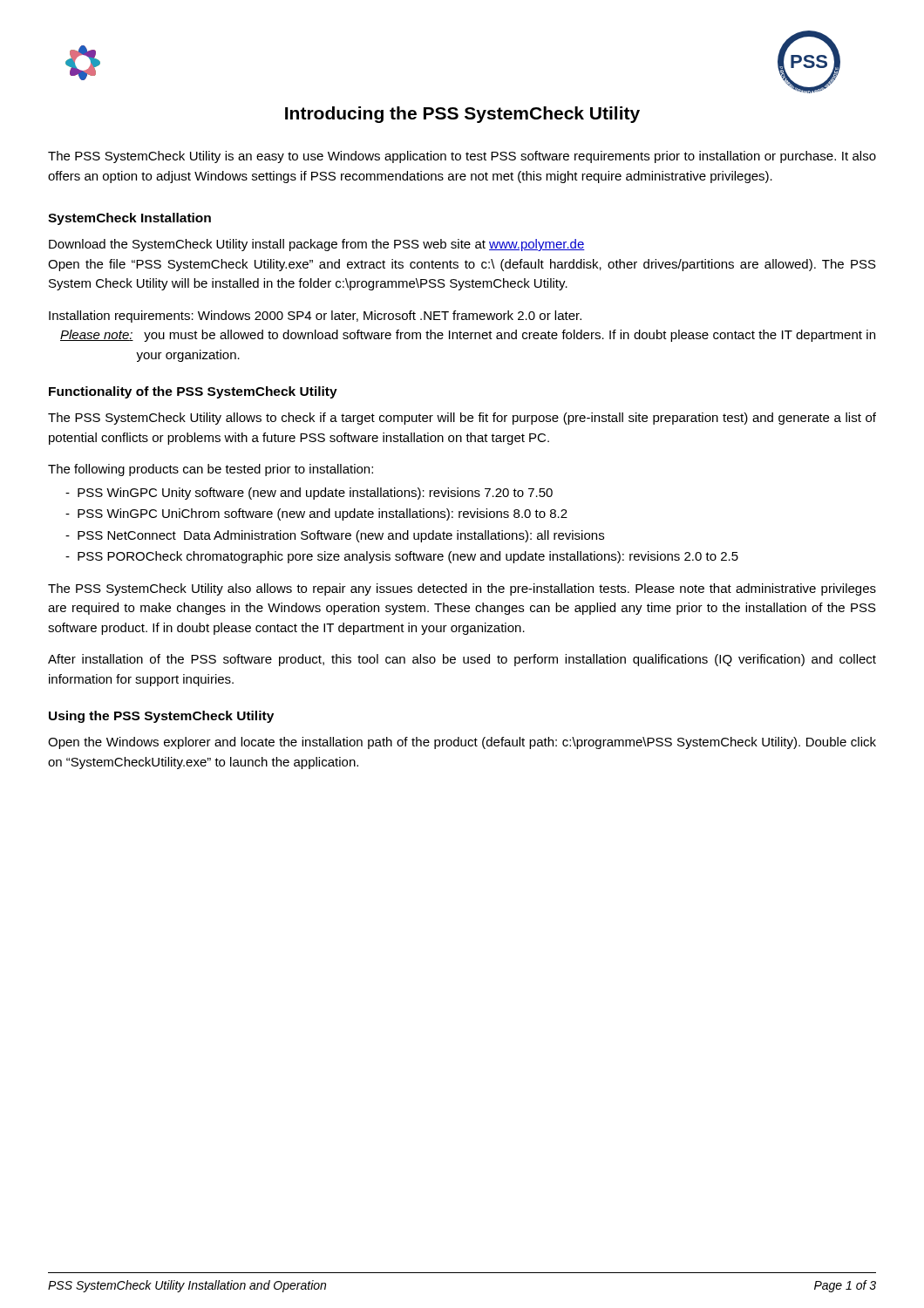924x1308 pixels.
Task: Point to "Functionality of the PSS SystemCheck Utility"
Action: (192, 391)
